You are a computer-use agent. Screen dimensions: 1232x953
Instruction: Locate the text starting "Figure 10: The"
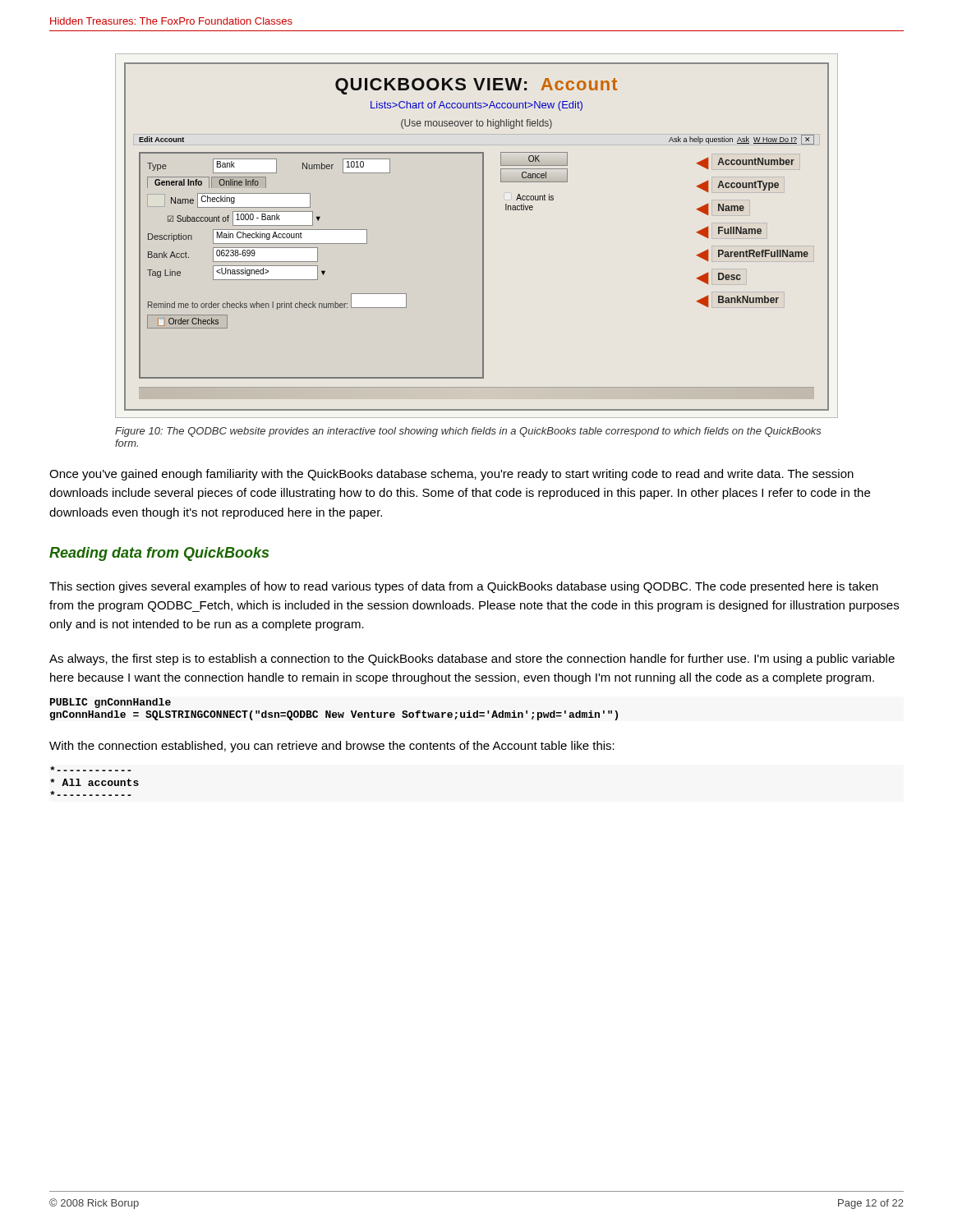click(x=468, y=437)
